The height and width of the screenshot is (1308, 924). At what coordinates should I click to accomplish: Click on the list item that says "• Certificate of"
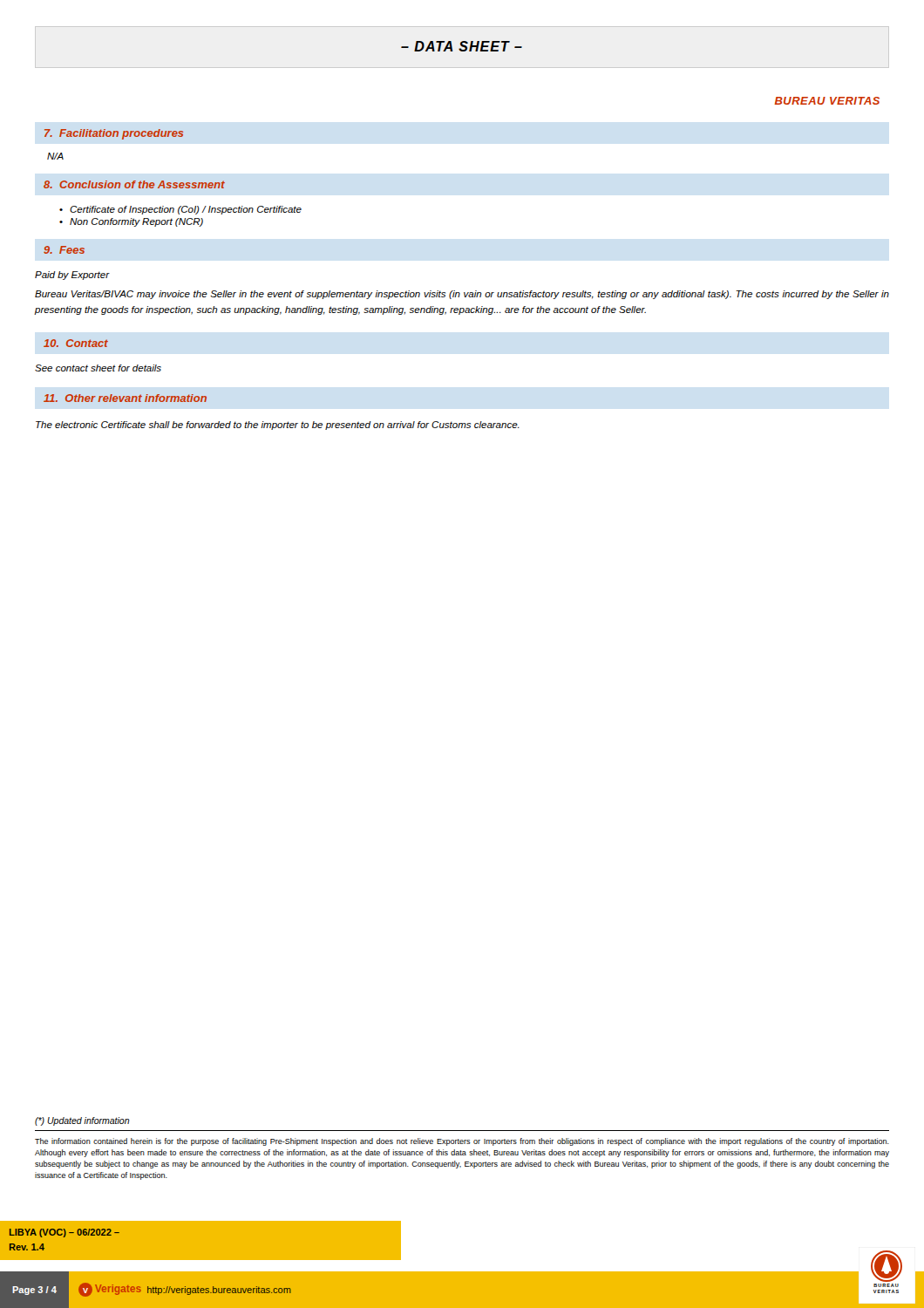coord(180,209)
